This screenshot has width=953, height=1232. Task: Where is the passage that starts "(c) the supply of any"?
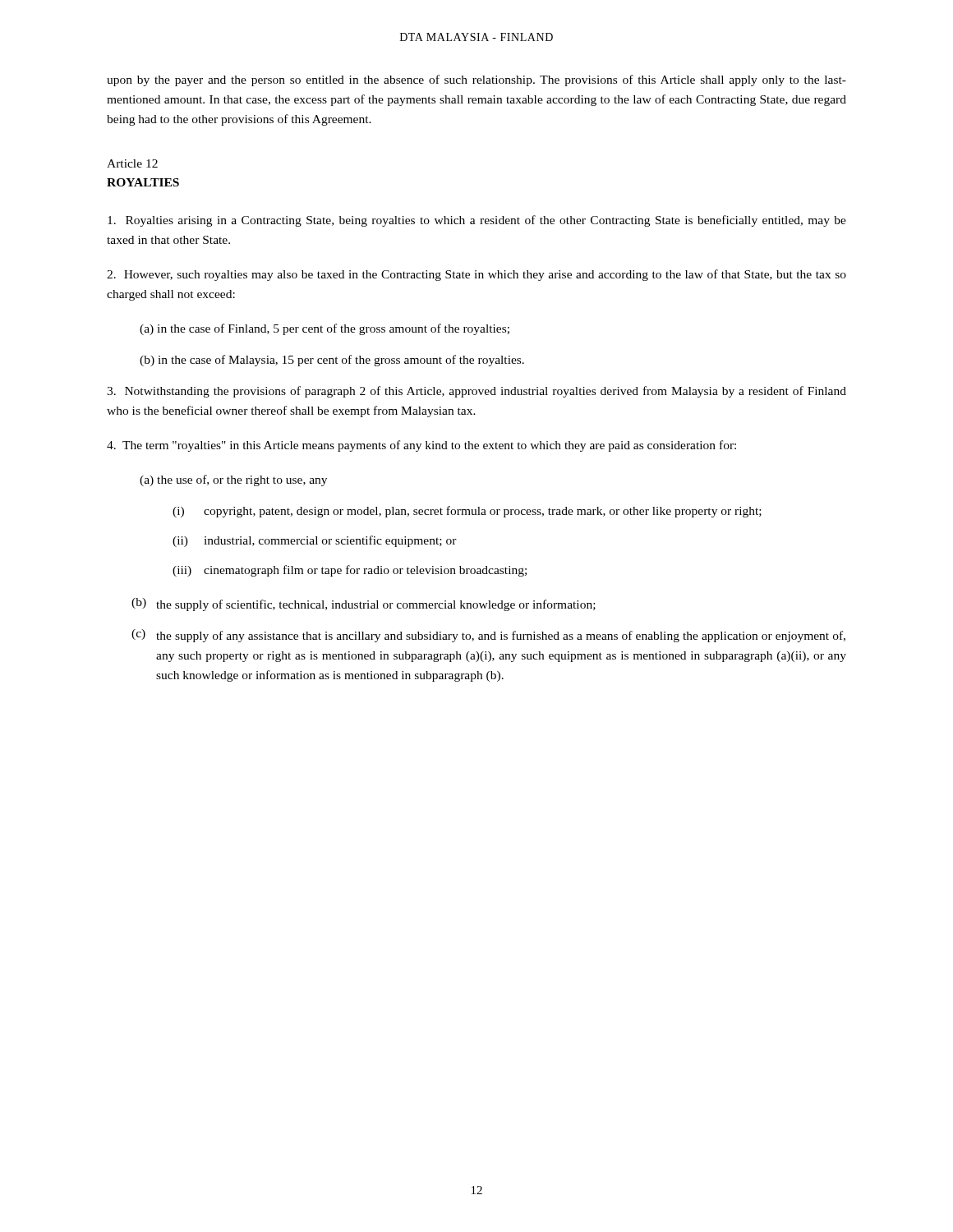coord(489,655)
